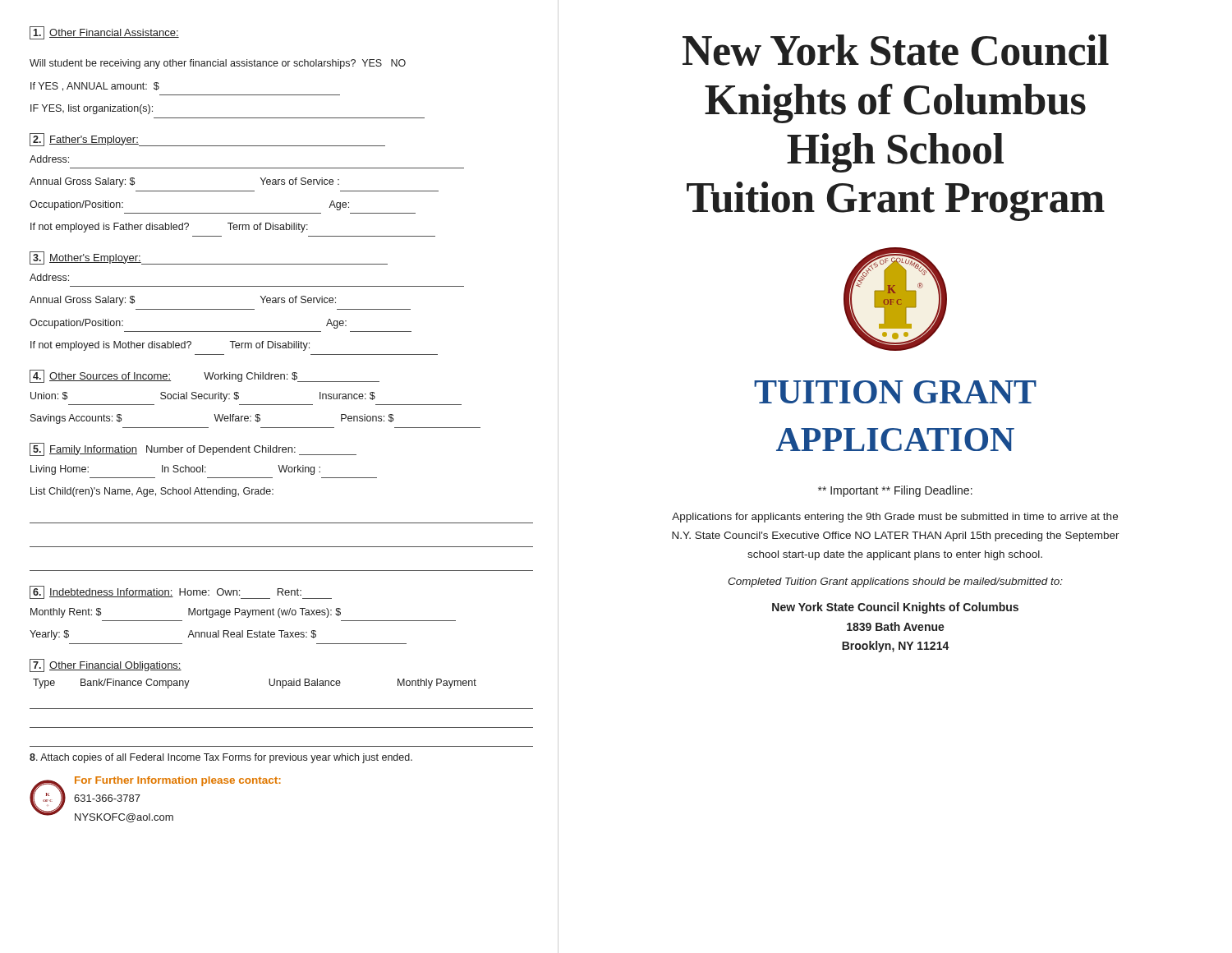Find the element starting "3. Mother's Employer:"

pyautogui.click(x=208, y=257)
